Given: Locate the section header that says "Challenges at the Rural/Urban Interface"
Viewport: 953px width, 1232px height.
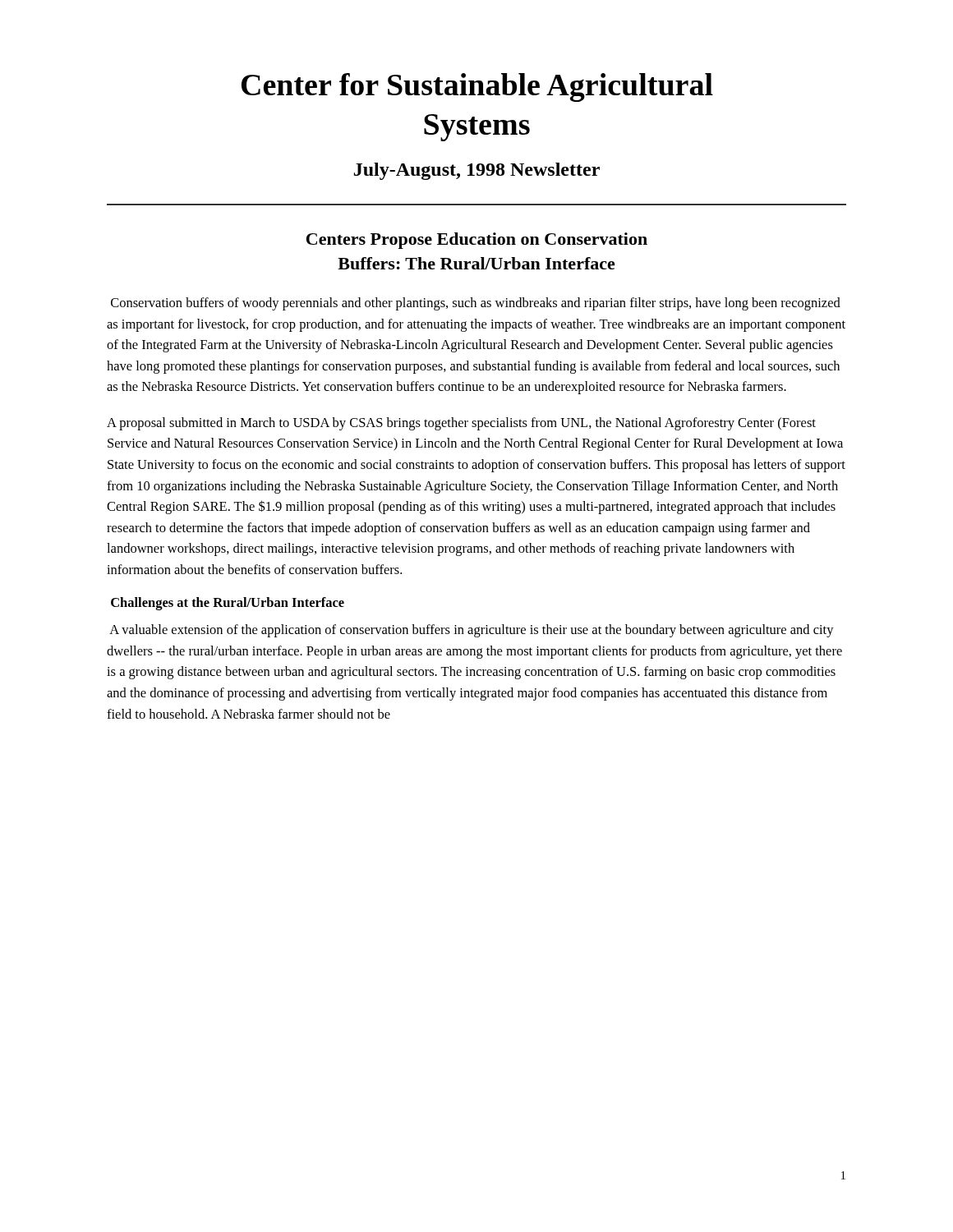Looking at the screenshot, I should (x=226, y=603).
